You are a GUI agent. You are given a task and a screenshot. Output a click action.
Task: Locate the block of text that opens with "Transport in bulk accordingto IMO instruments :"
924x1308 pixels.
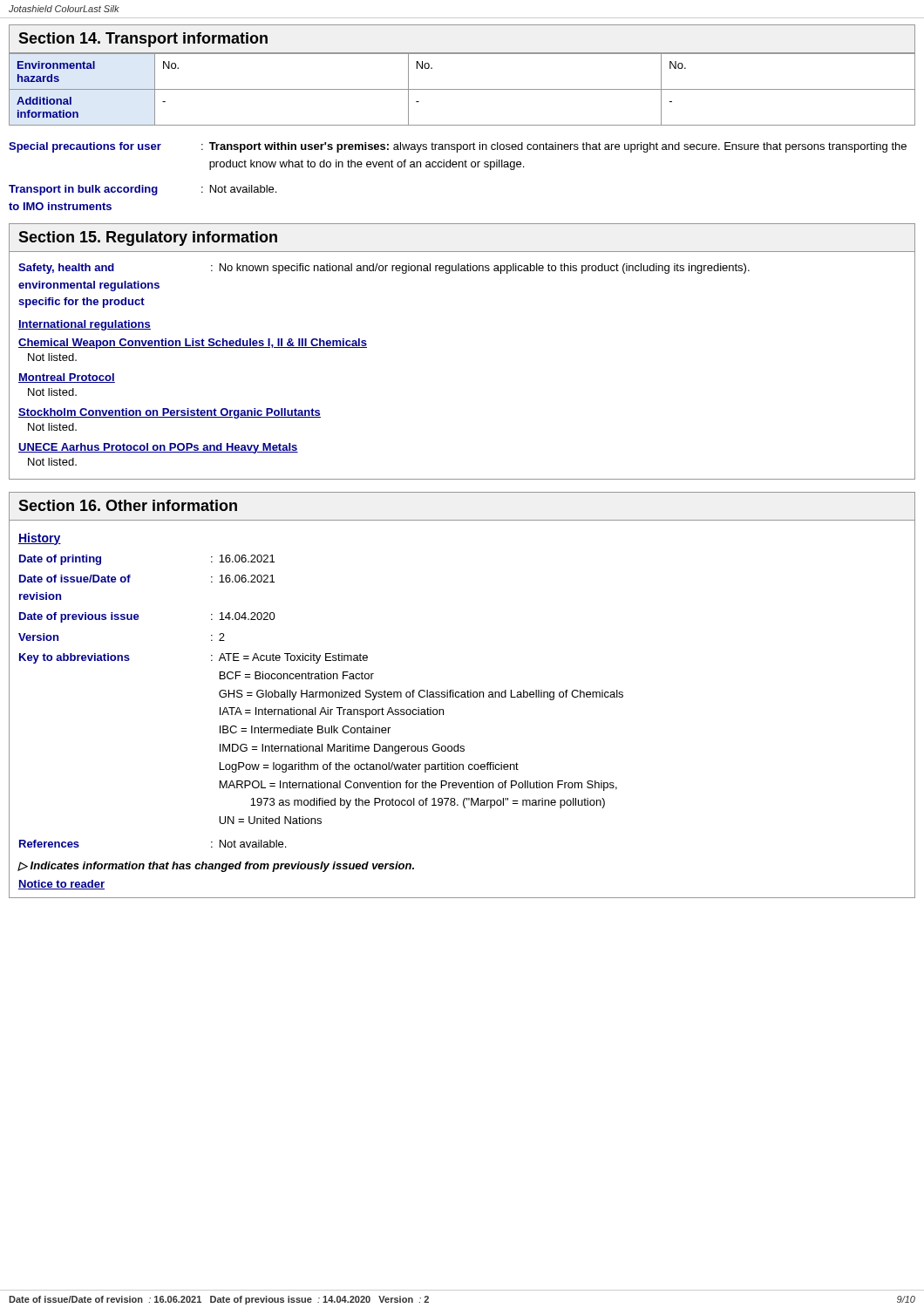click(x=143, y=190)
